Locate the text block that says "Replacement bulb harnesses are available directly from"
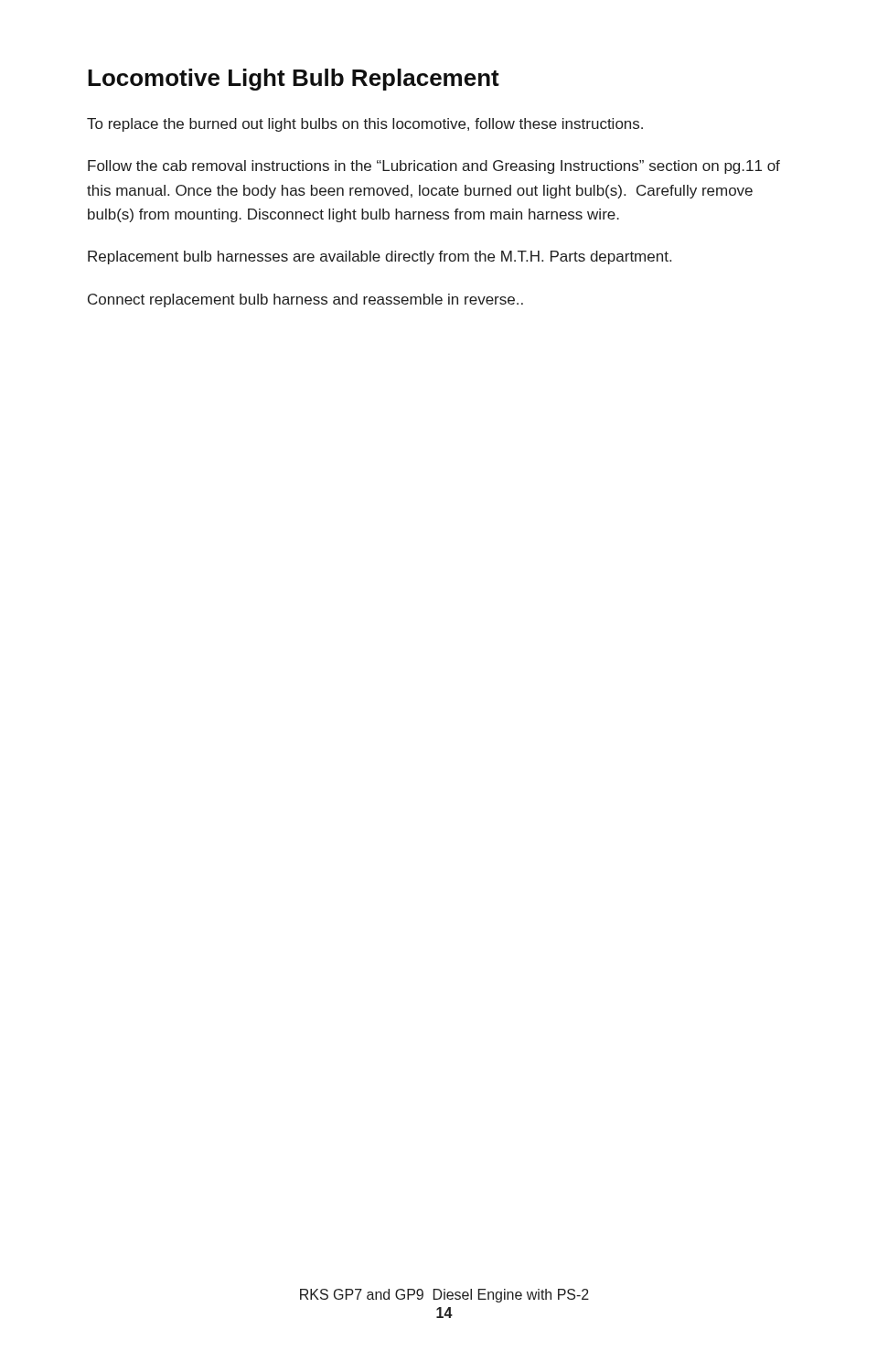 point(380,257)
